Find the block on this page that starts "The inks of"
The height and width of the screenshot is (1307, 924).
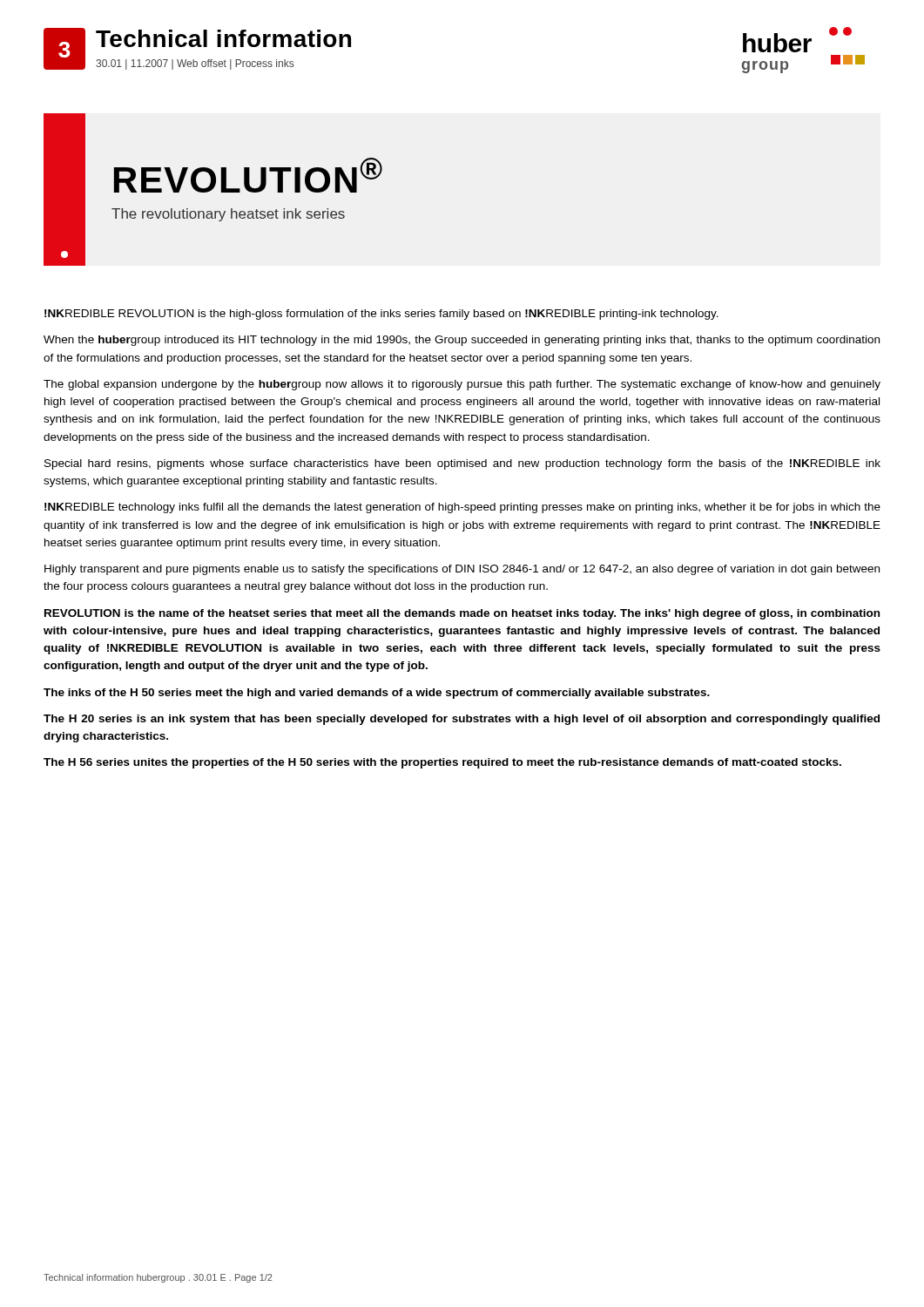tap(462, 692)
